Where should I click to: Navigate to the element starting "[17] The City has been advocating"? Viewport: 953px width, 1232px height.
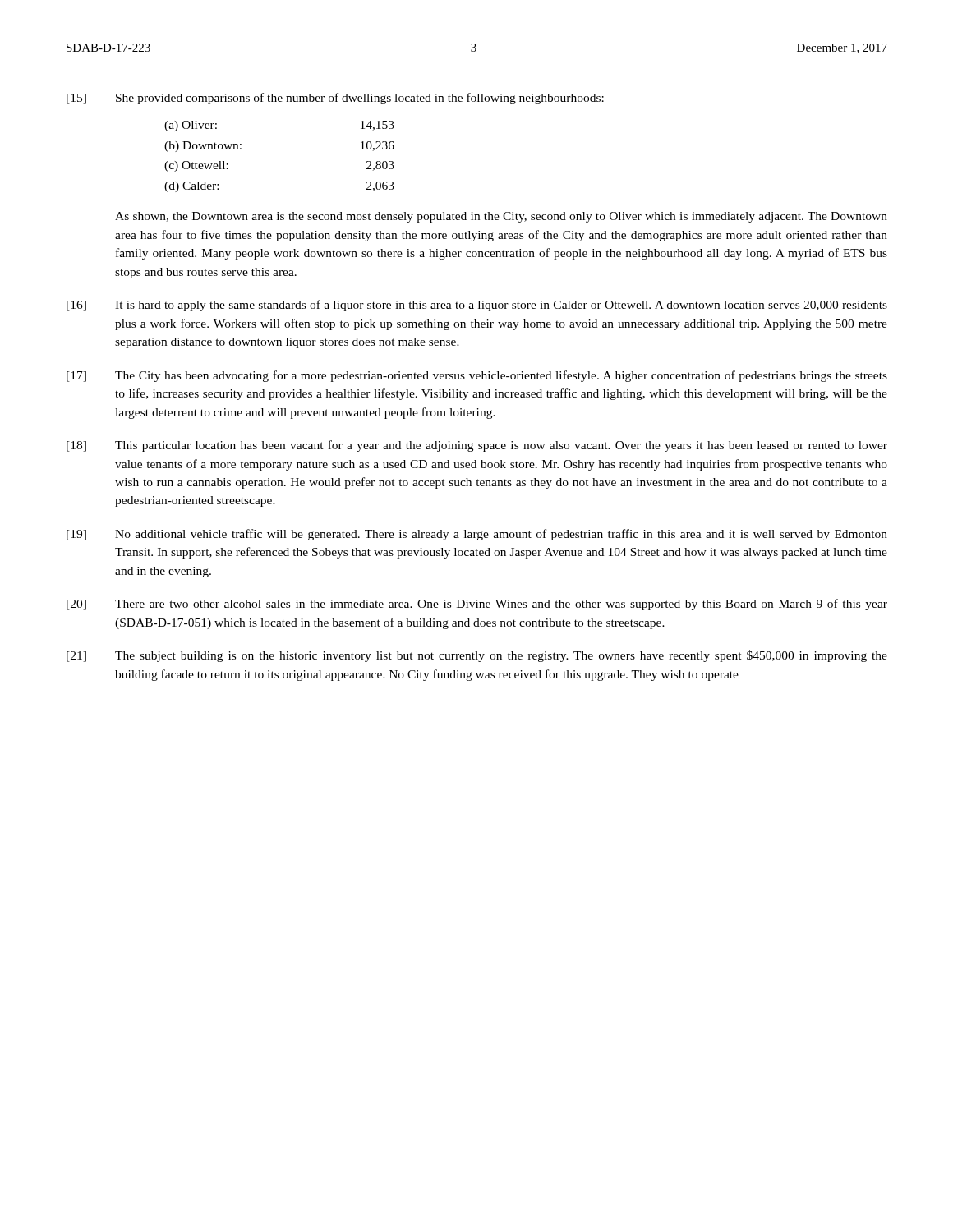coord(476,394)
